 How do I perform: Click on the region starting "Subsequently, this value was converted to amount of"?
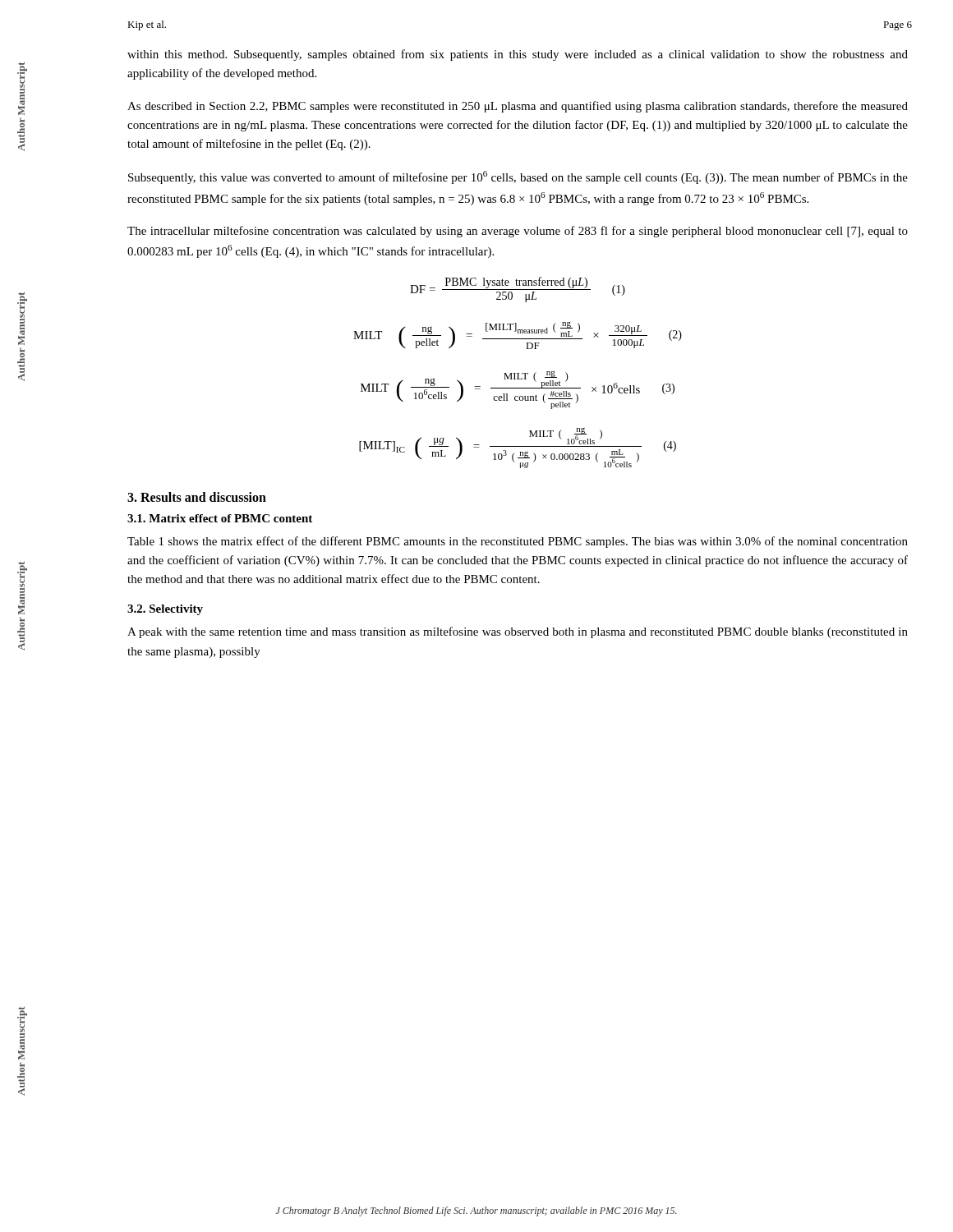tap(518, 187)
